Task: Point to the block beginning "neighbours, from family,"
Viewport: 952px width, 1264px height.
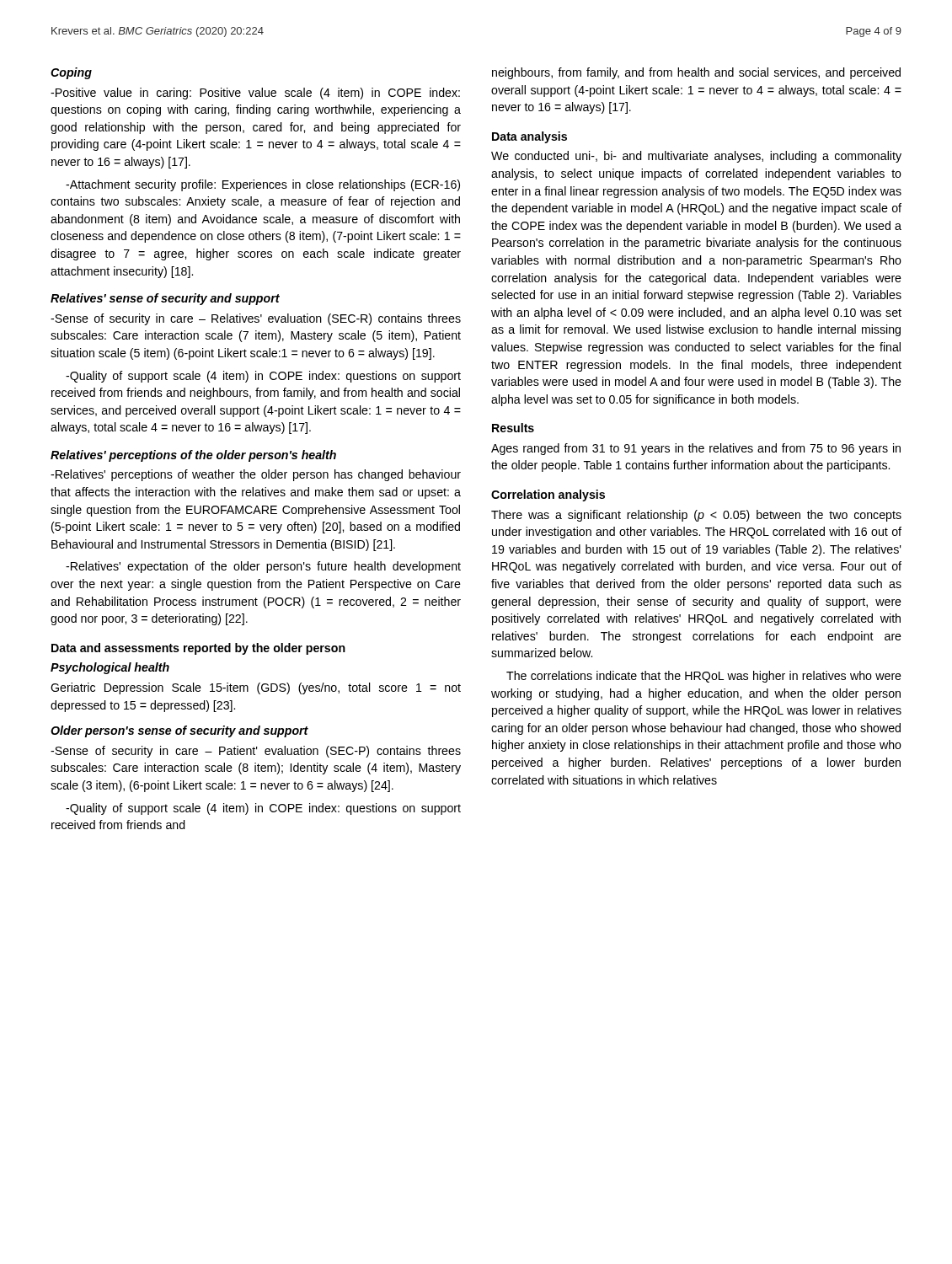Action: 696,90
